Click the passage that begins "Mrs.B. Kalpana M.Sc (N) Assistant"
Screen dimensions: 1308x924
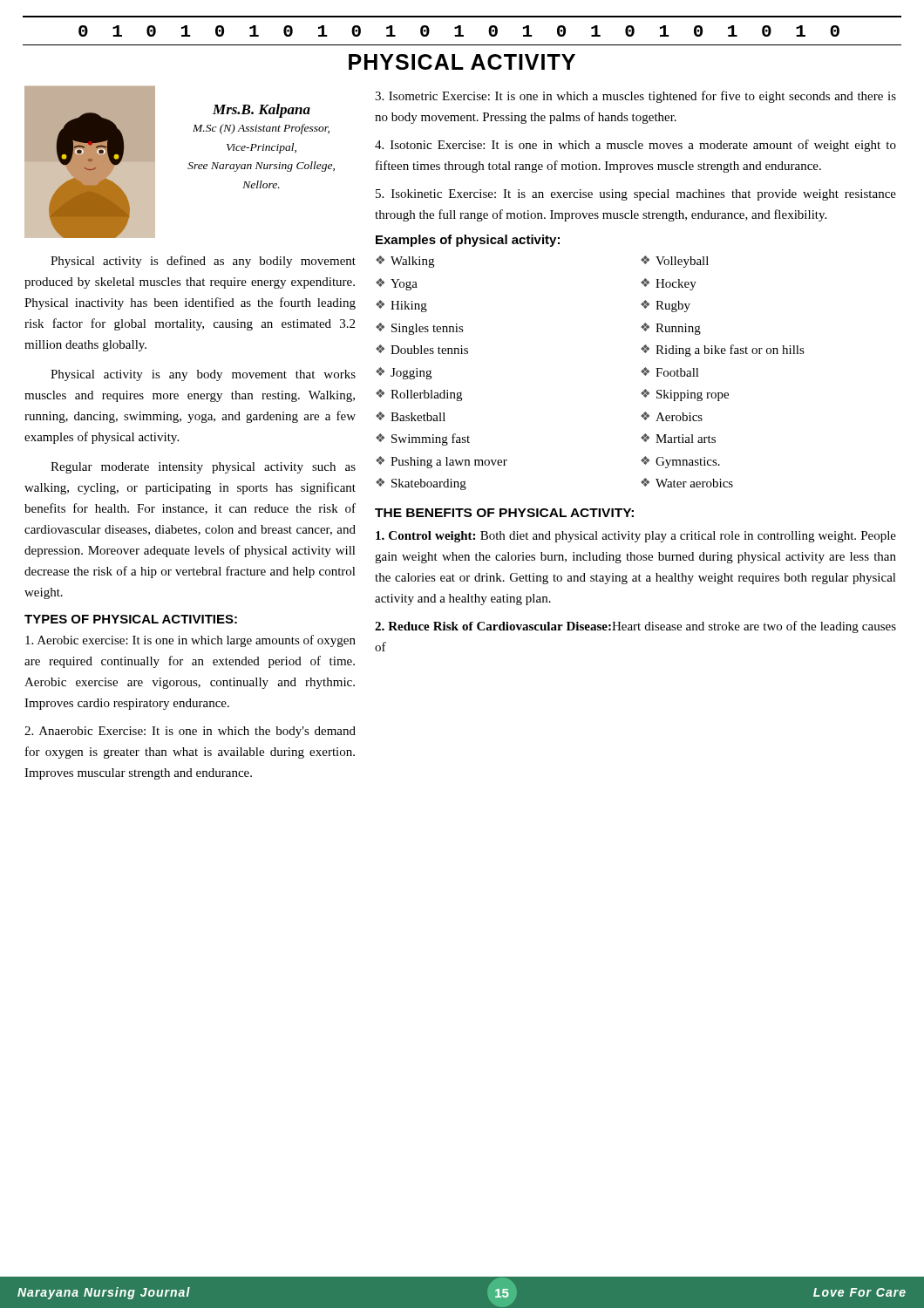(x=261, y=147)
